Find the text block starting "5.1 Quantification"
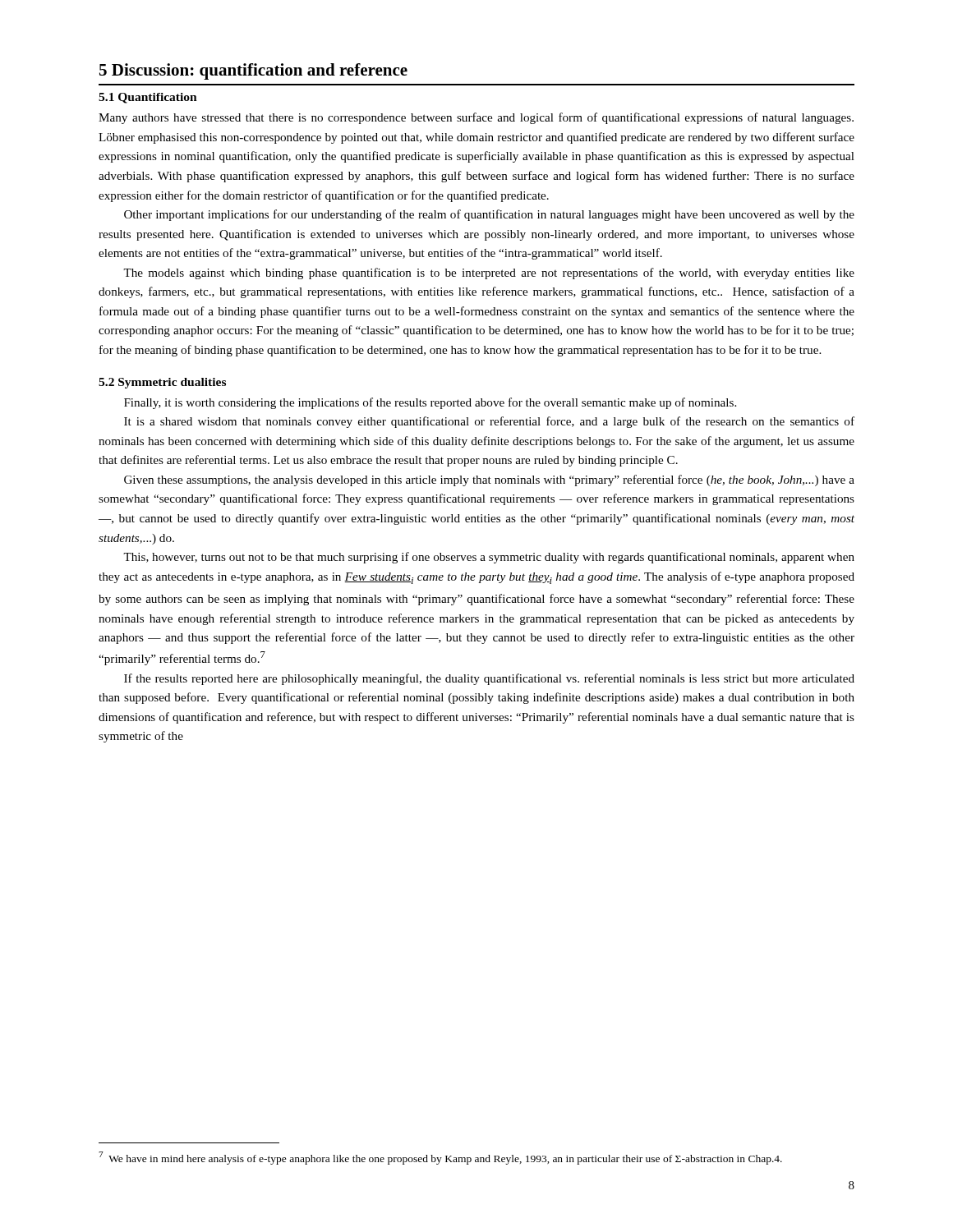This screenshot has height=1232, width=953. (x=148, y=97)
